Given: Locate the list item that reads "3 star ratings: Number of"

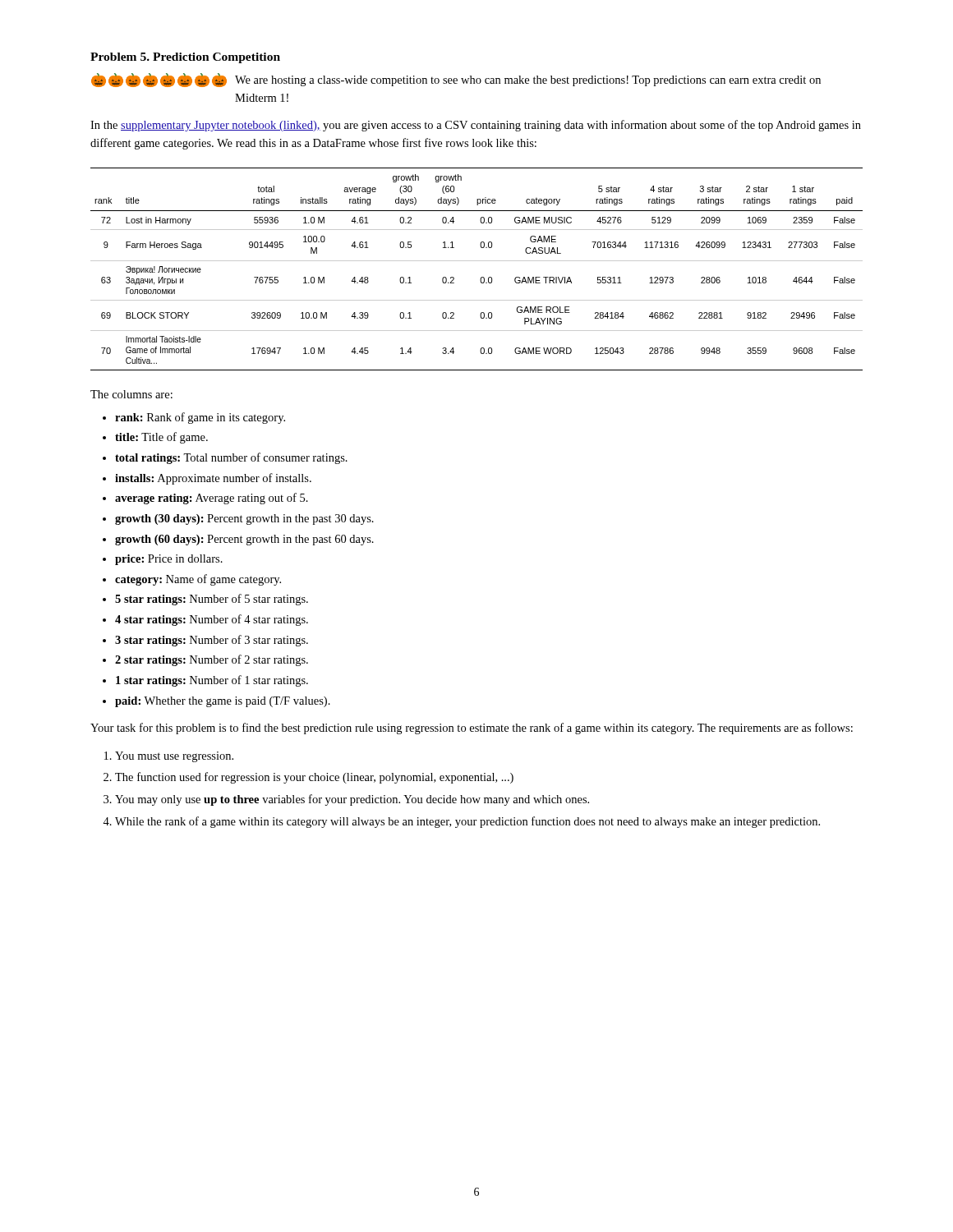Looking at the screenshot, I should pos(212,640).
